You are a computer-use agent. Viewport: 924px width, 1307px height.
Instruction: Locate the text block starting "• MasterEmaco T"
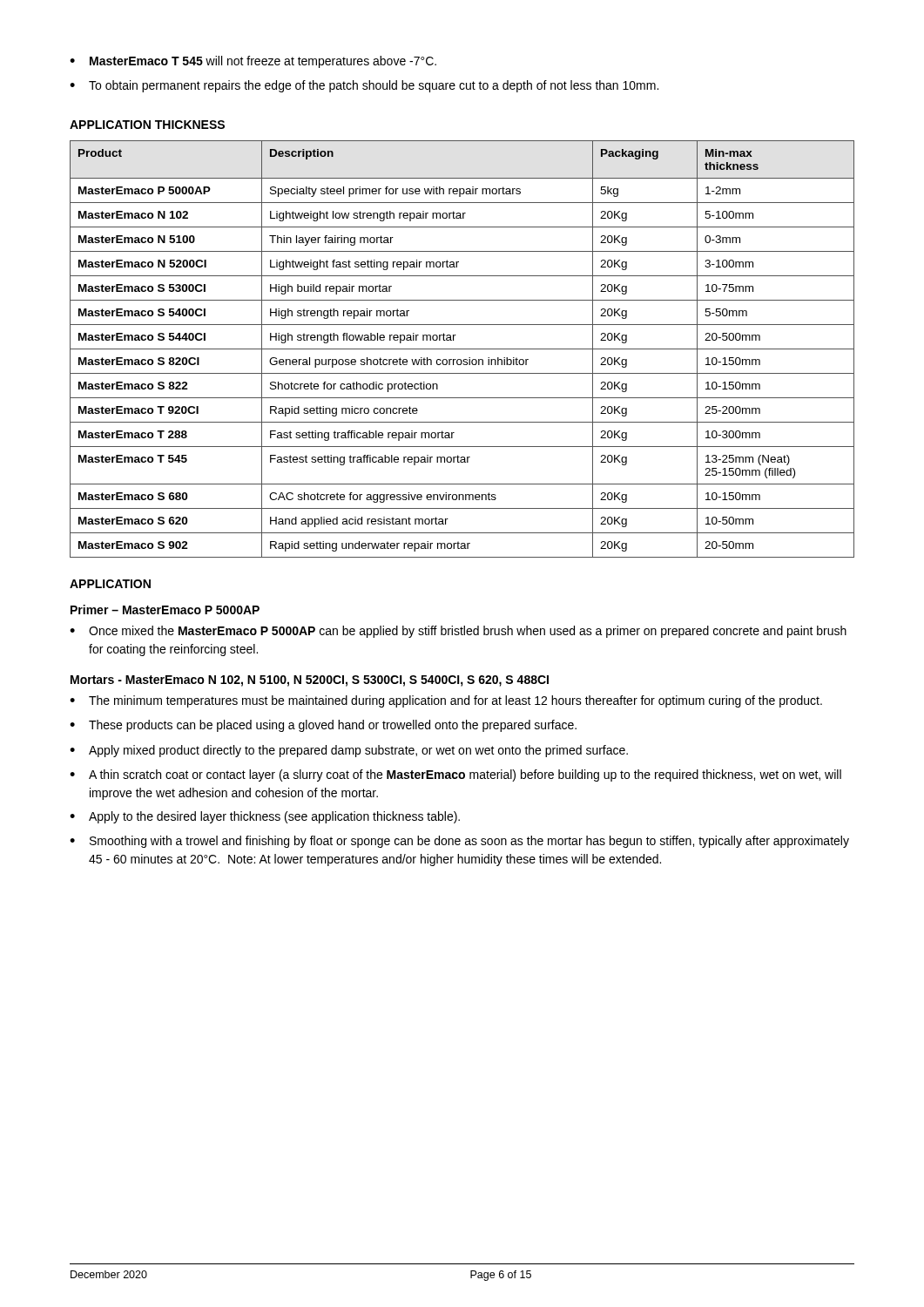(253, 62)
